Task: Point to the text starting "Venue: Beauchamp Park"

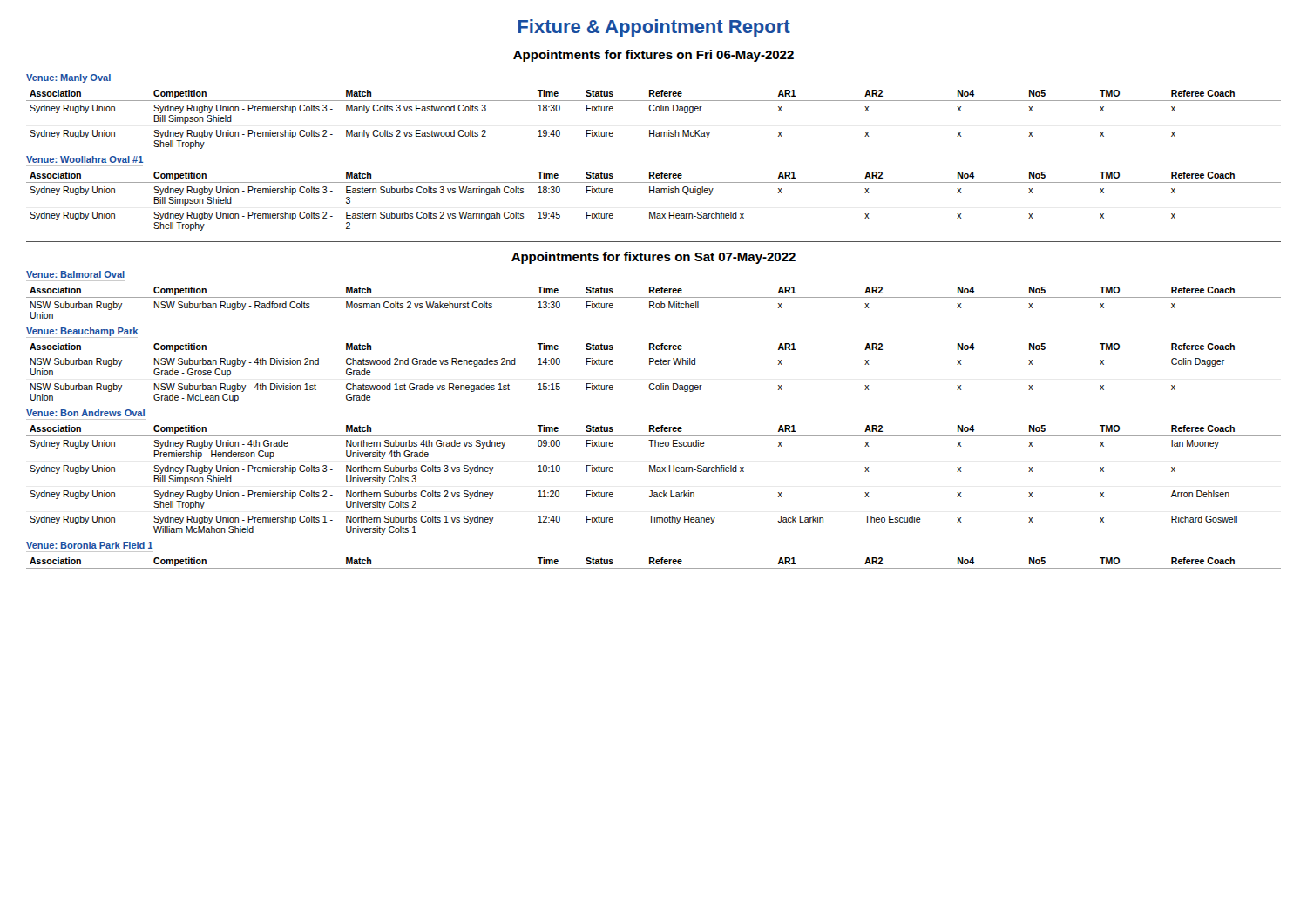Action: [x=82, y=332]
